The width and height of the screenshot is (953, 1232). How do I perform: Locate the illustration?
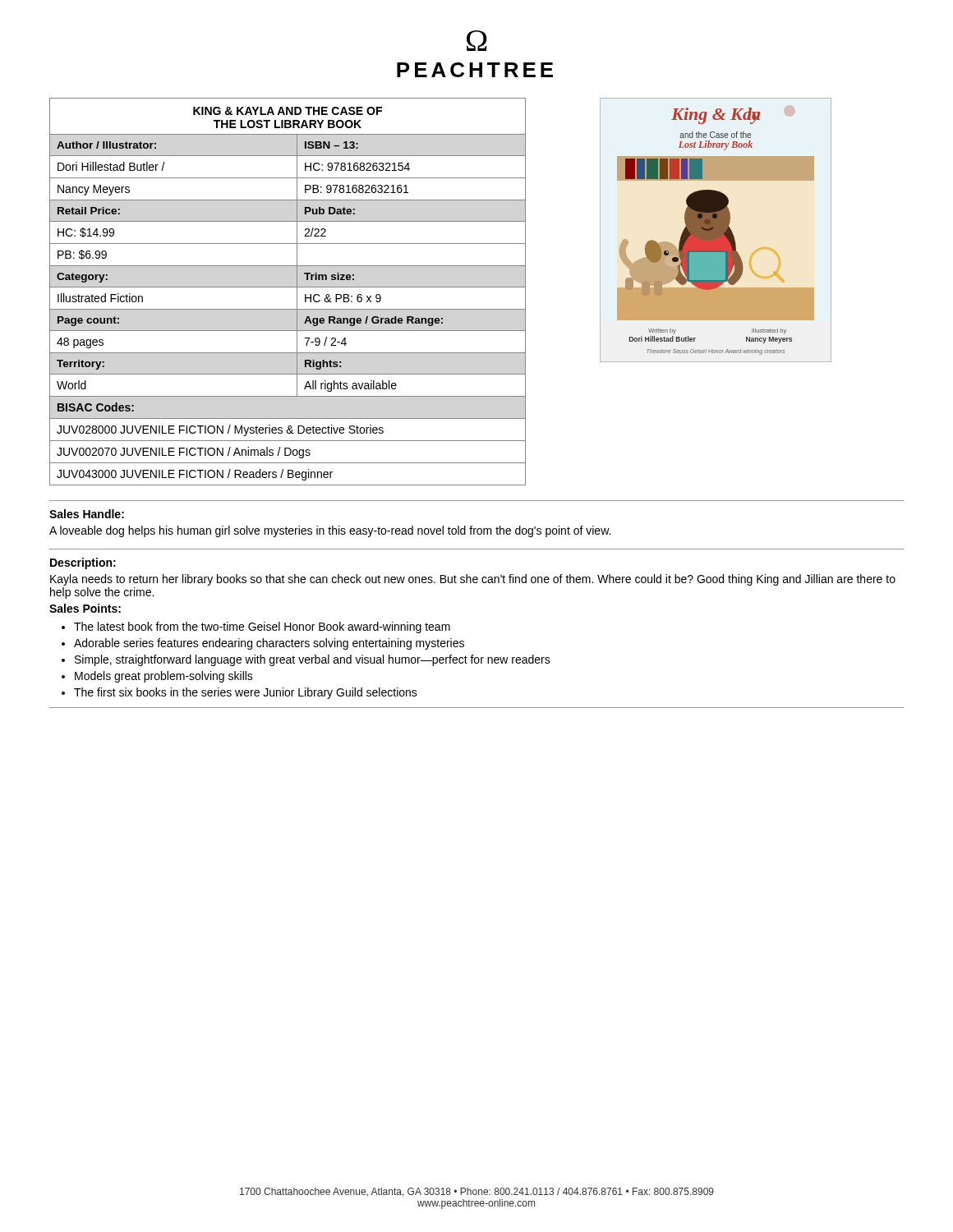[715, 230]
